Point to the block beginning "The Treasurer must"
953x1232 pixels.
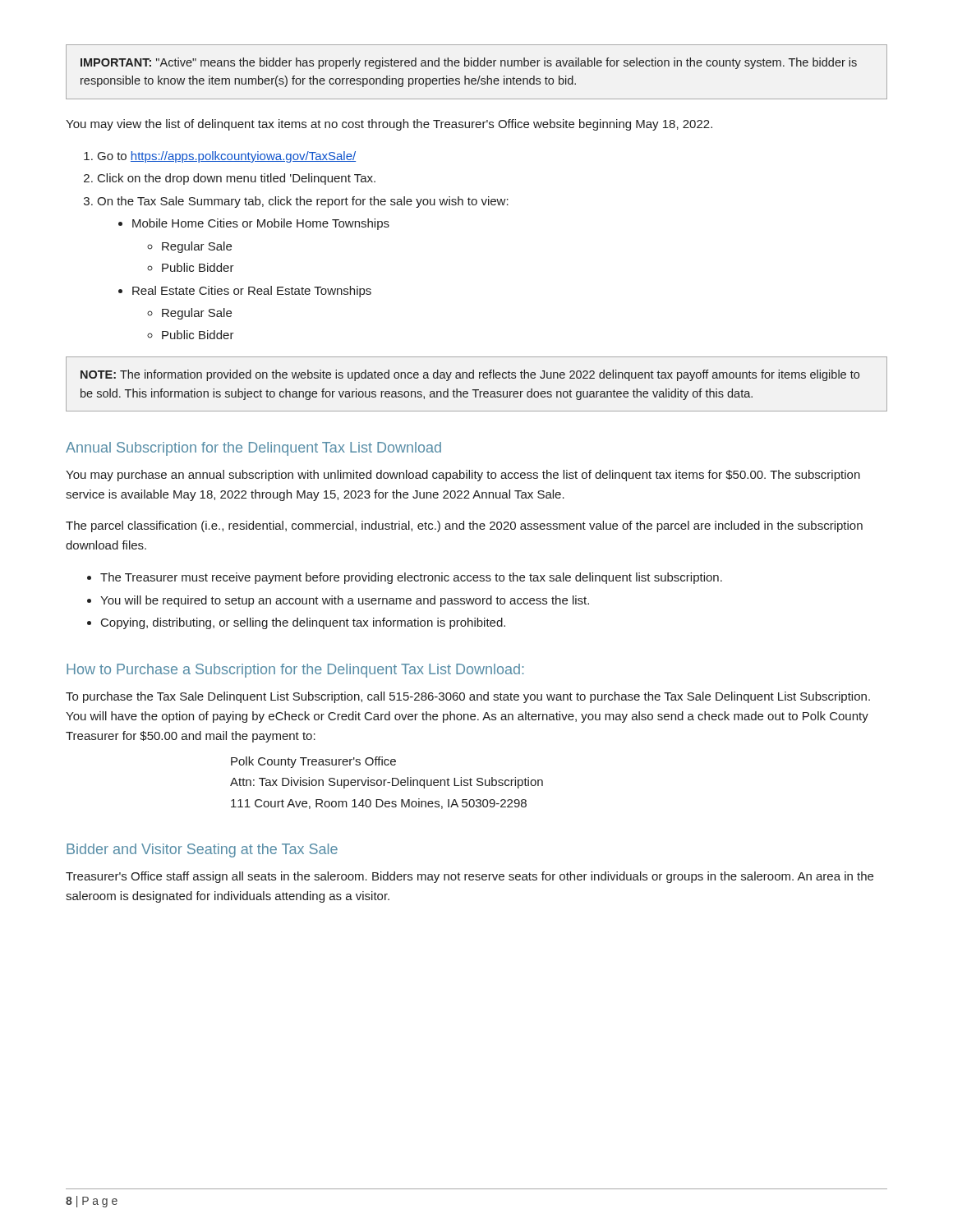412,577
